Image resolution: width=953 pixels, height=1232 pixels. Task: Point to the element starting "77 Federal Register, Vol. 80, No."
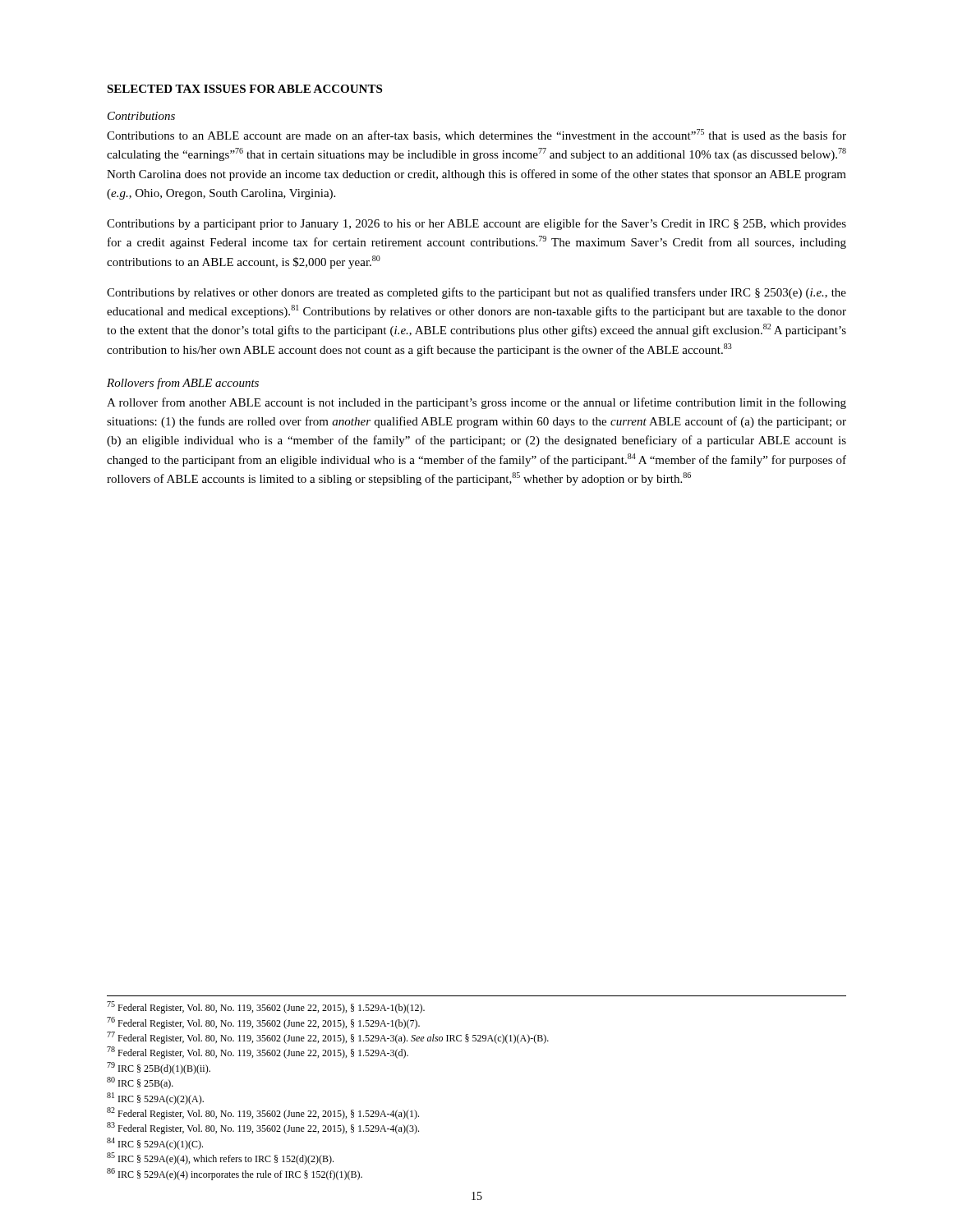(x=328, y=1038)
